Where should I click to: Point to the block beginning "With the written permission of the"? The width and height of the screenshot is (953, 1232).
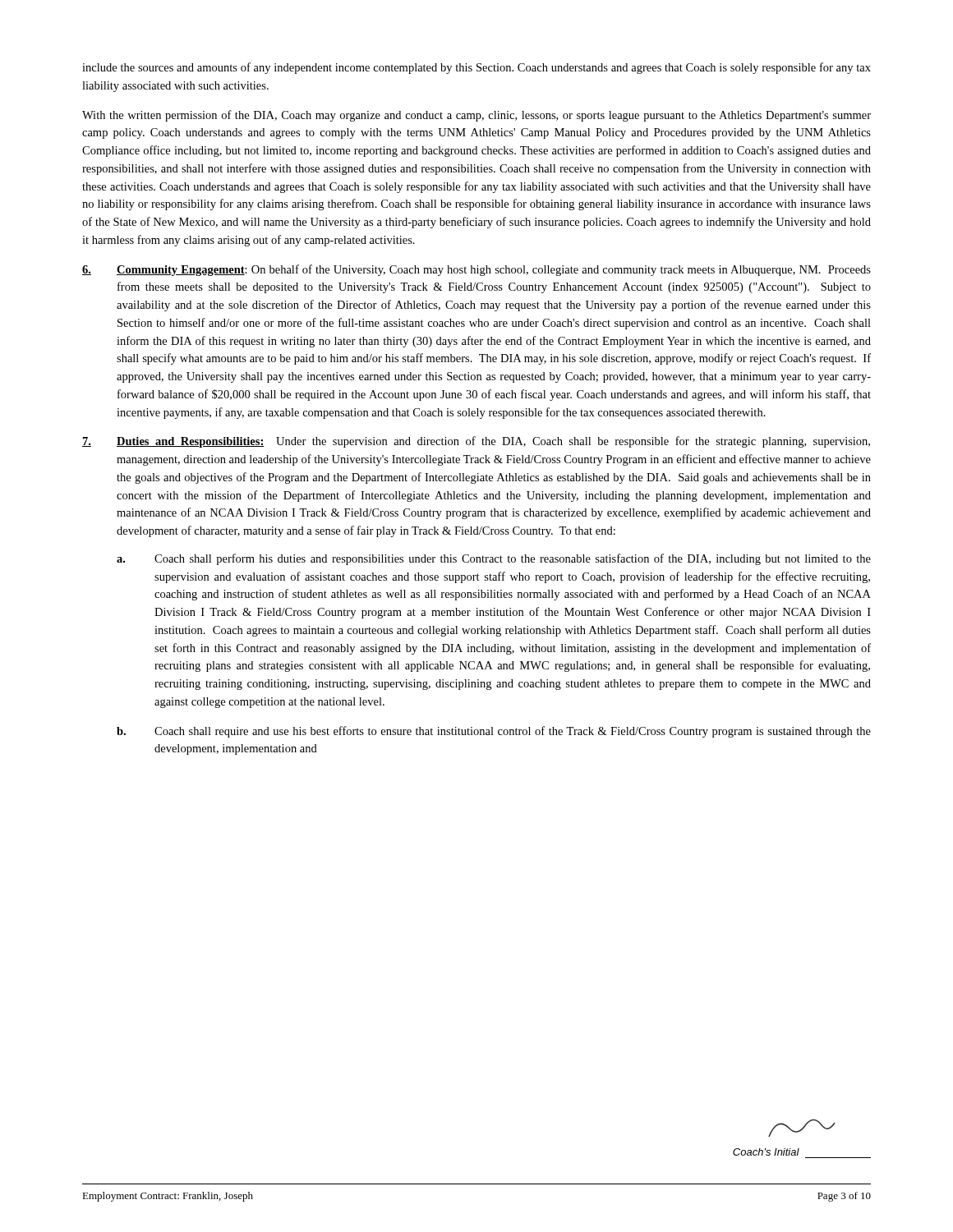(x=476, y=177)
